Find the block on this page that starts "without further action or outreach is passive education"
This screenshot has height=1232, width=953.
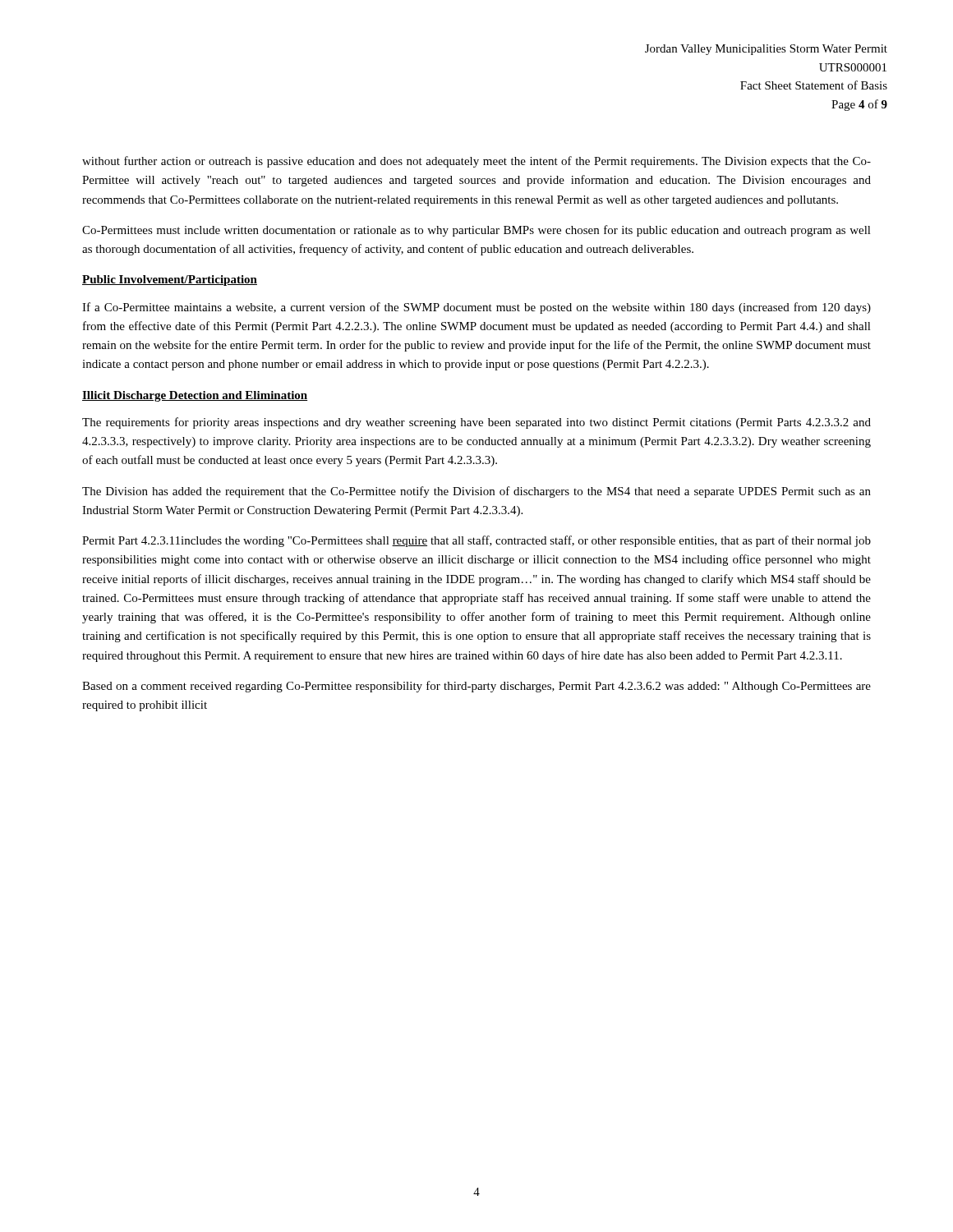pyautogui.click(x=476, y=181)
